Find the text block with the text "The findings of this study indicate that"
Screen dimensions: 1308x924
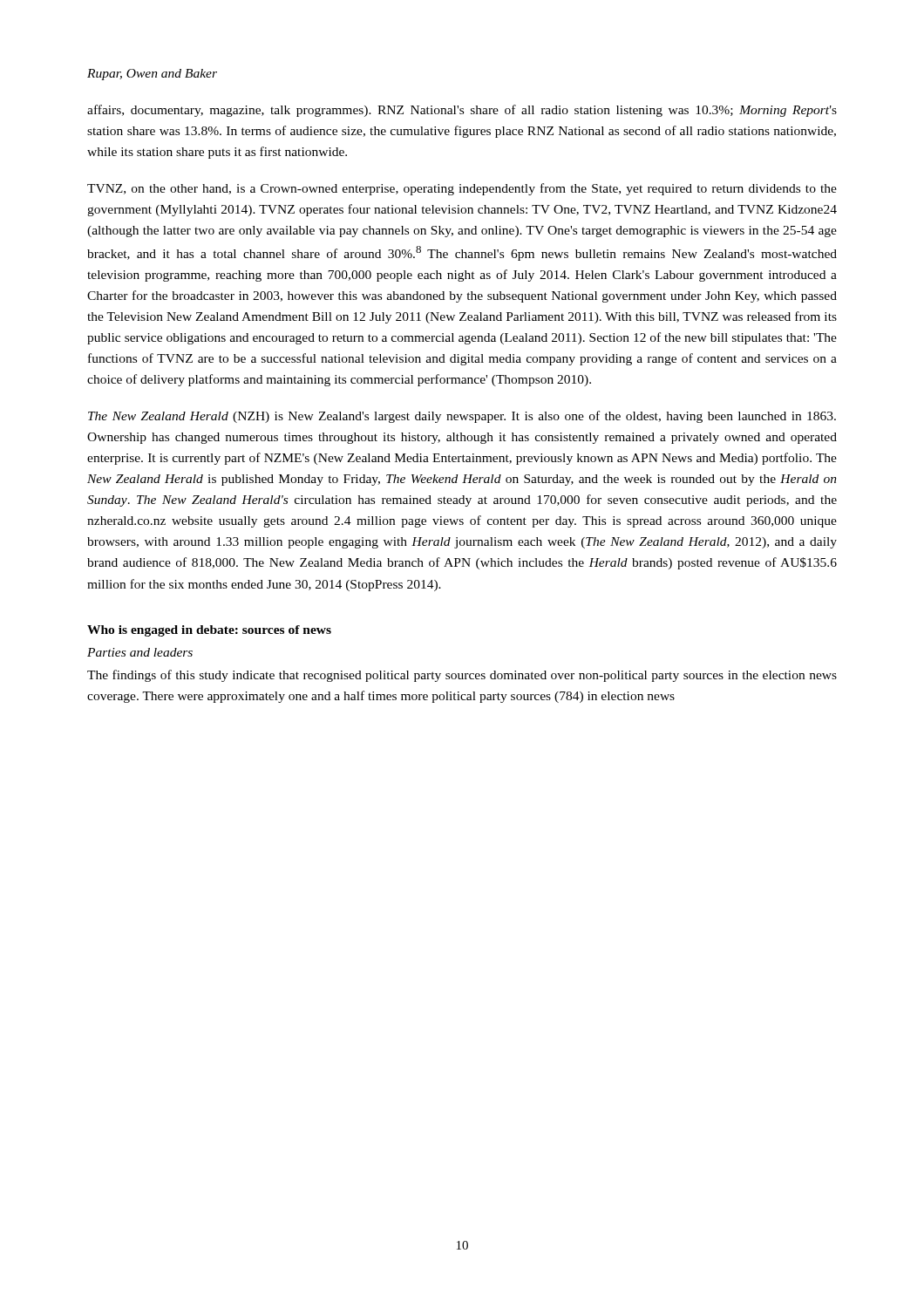click(x=462, y=685)
